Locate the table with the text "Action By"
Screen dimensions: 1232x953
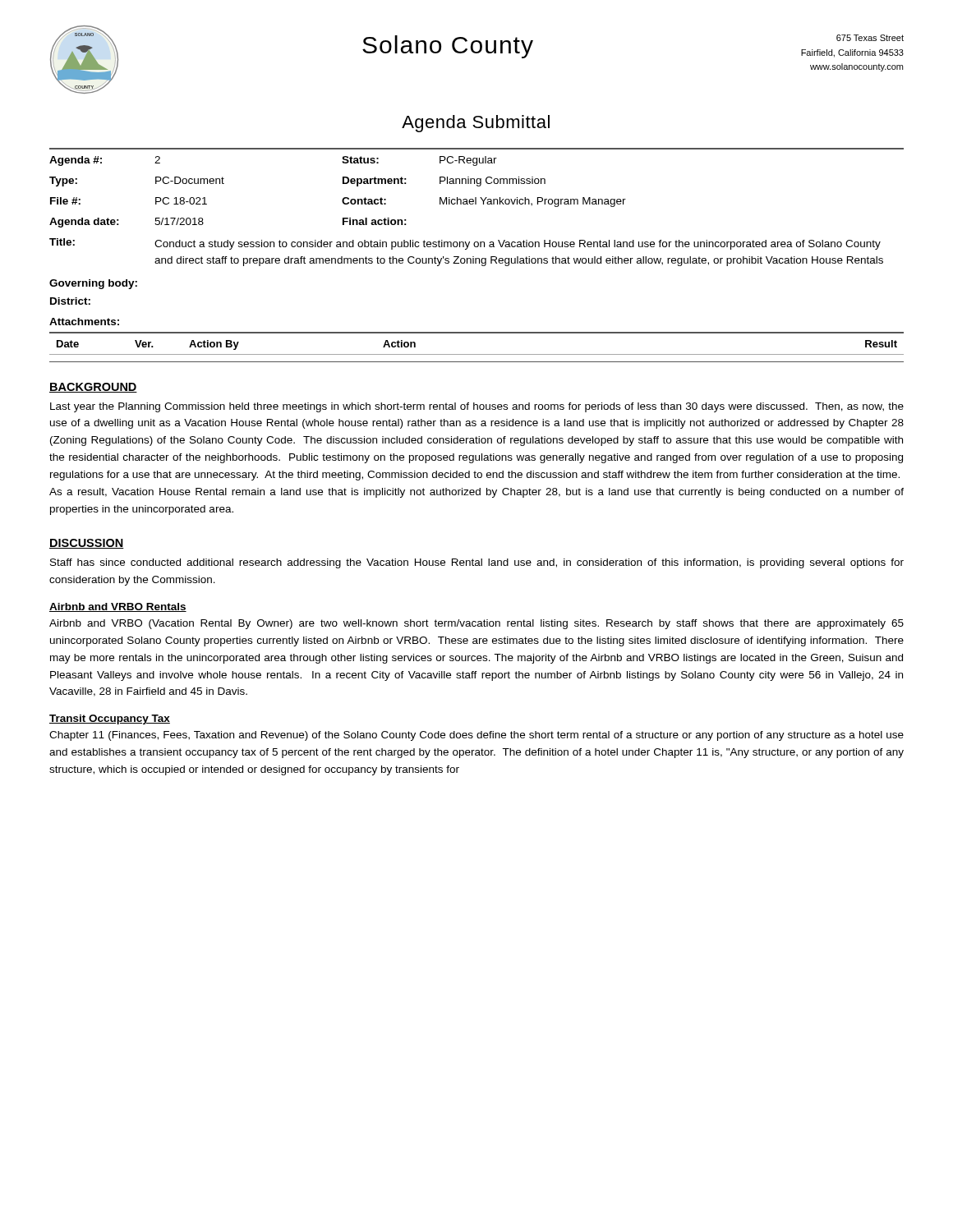476,347
